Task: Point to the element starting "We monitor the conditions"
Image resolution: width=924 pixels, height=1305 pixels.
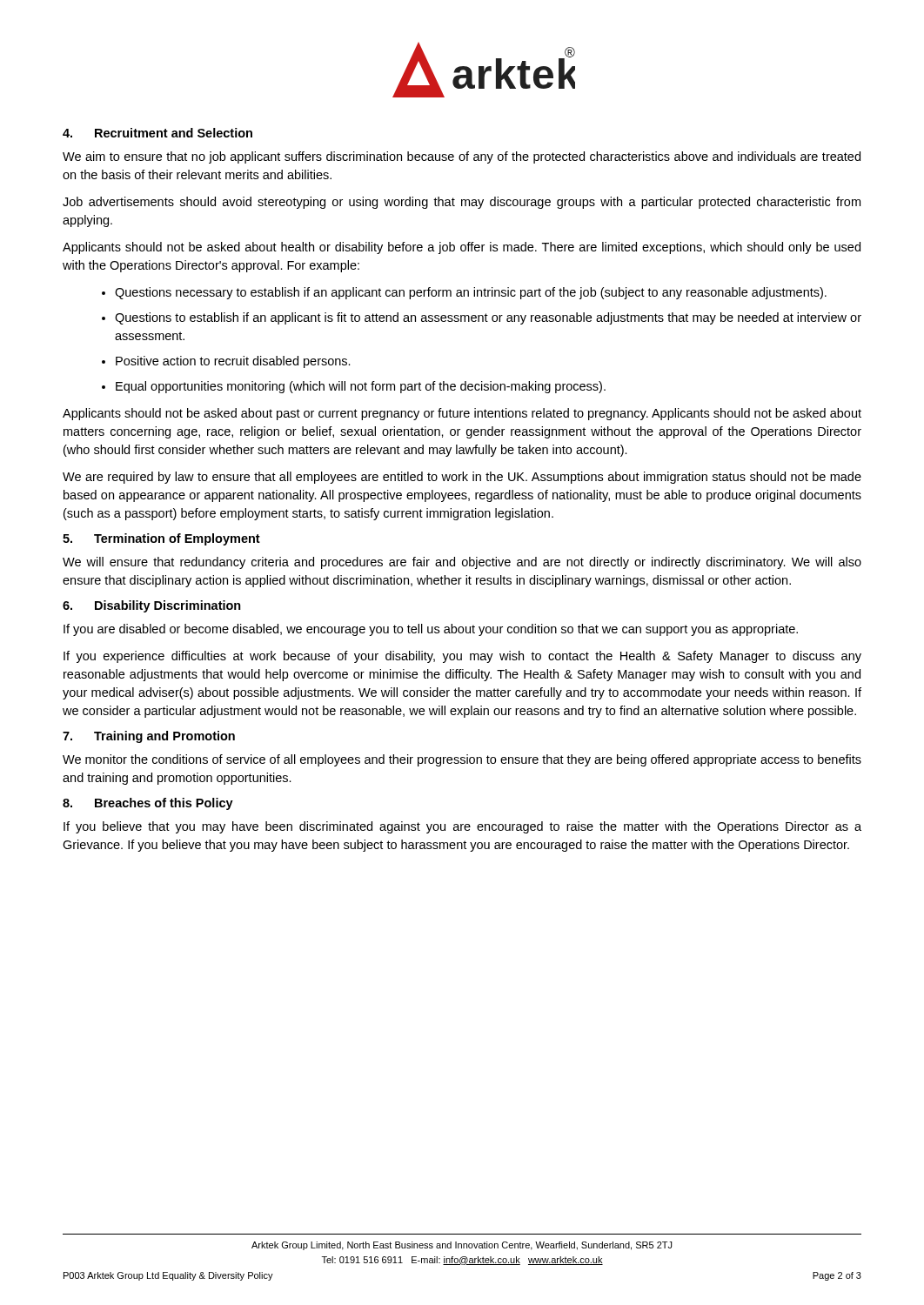Action: pyautogui.click(x=462, y=769)
